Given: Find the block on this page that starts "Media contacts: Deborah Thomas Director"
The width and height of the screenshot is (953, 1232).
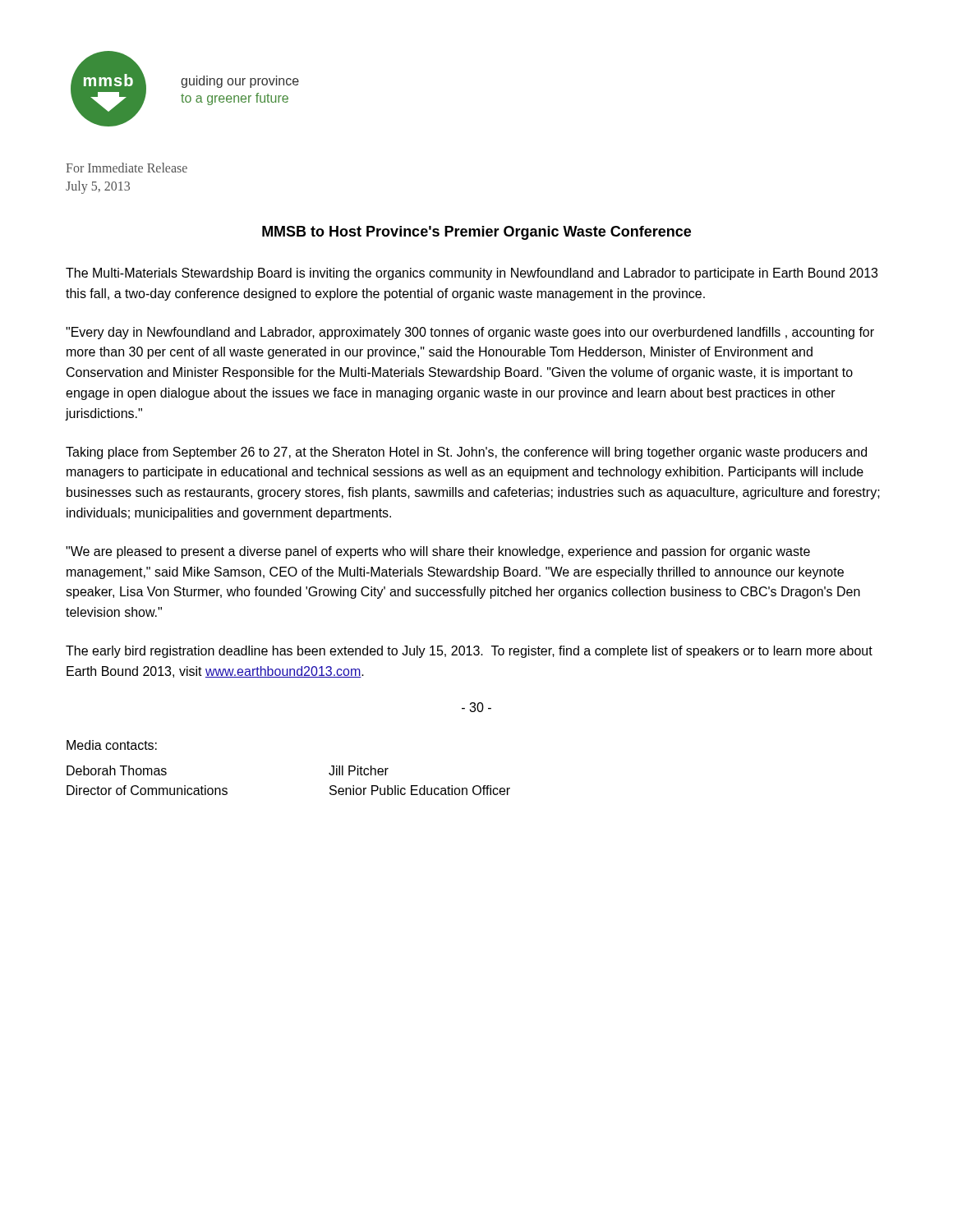Looking at the screenshot, I should point(112,745).
